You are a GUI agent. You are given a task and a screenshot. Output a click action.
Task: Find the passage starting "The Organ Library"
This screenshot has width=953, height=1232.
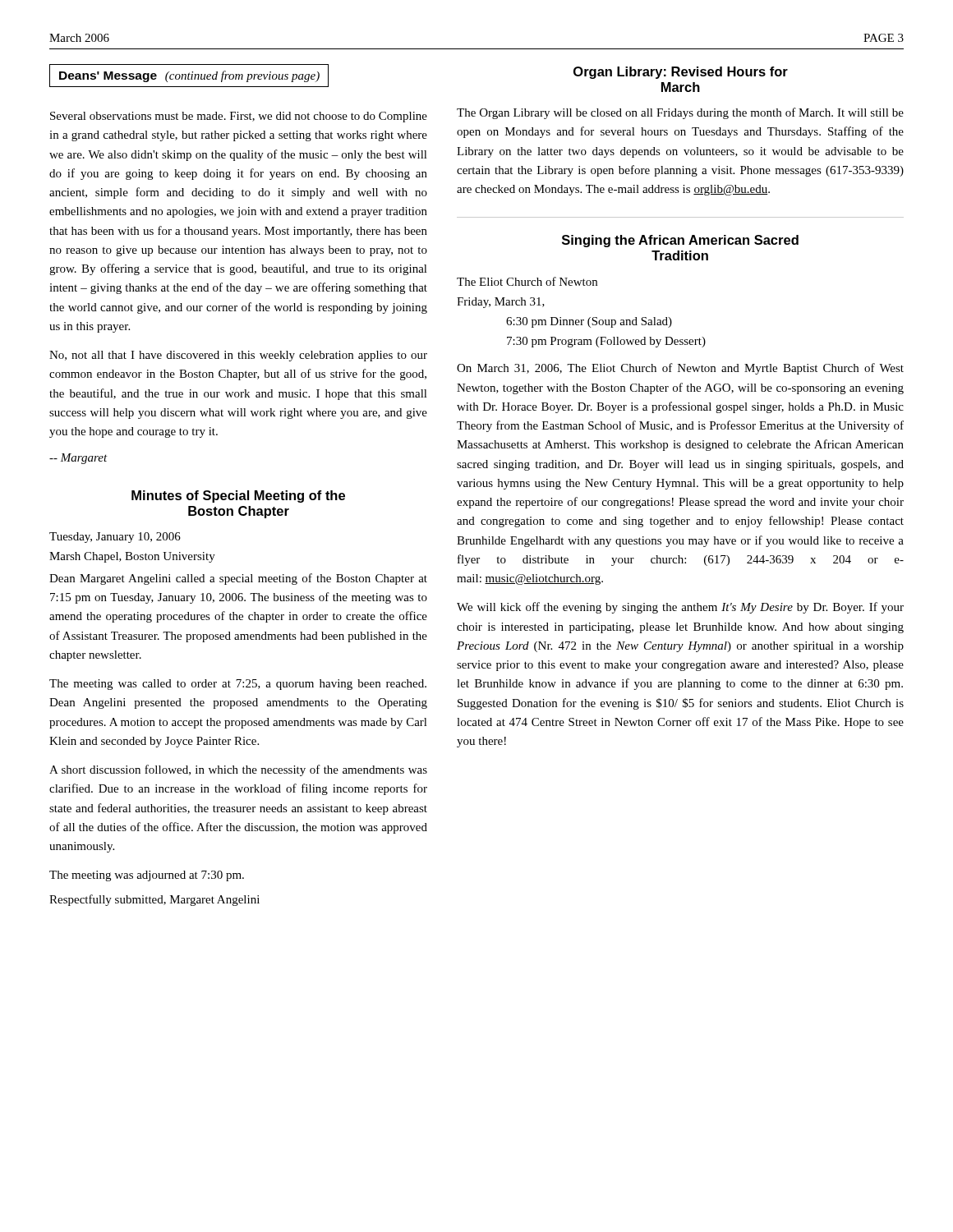coord(680,151)
